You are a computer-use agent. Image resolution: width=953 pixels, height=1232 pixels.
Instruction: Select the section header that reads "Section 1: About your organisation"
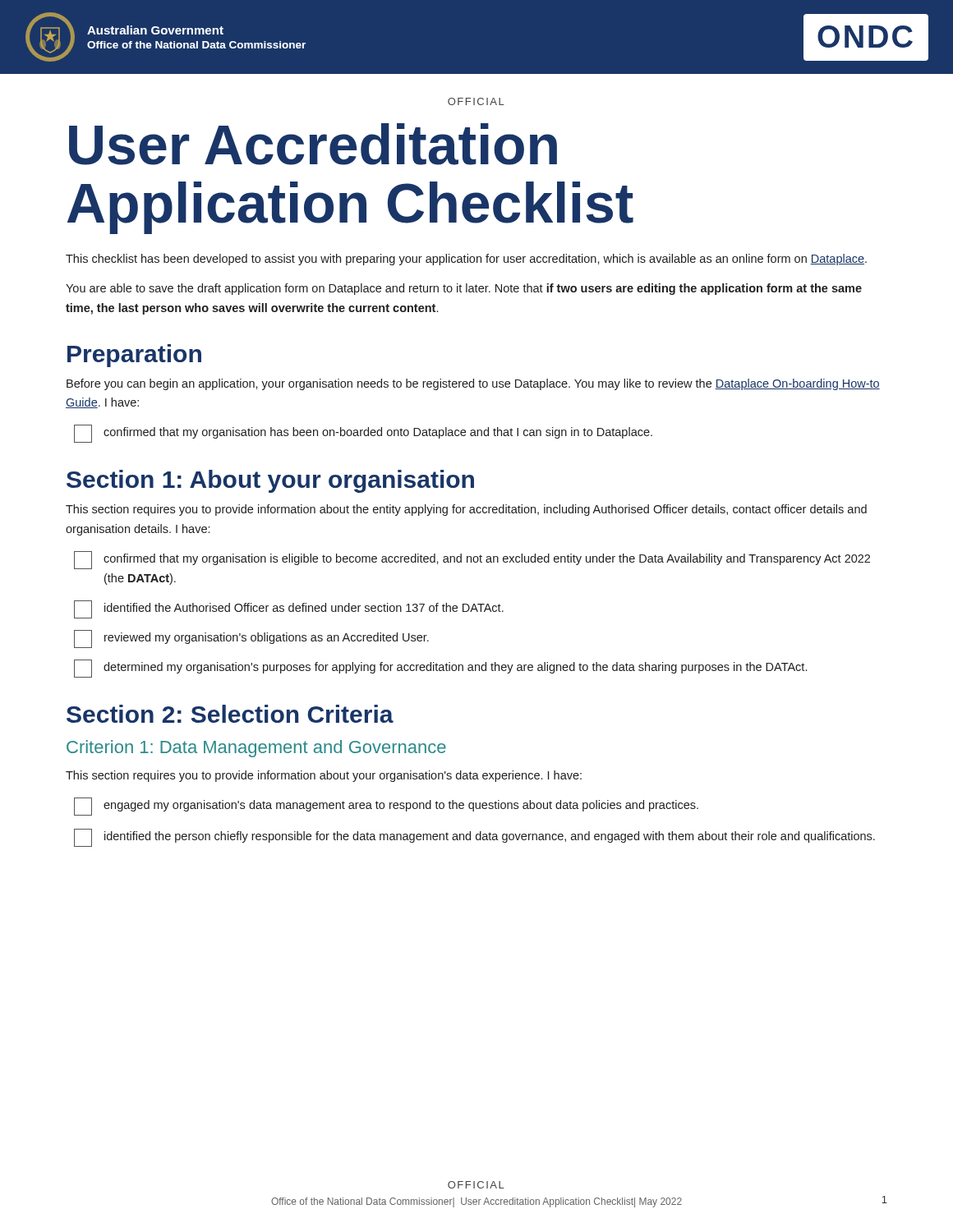point(271,480)
